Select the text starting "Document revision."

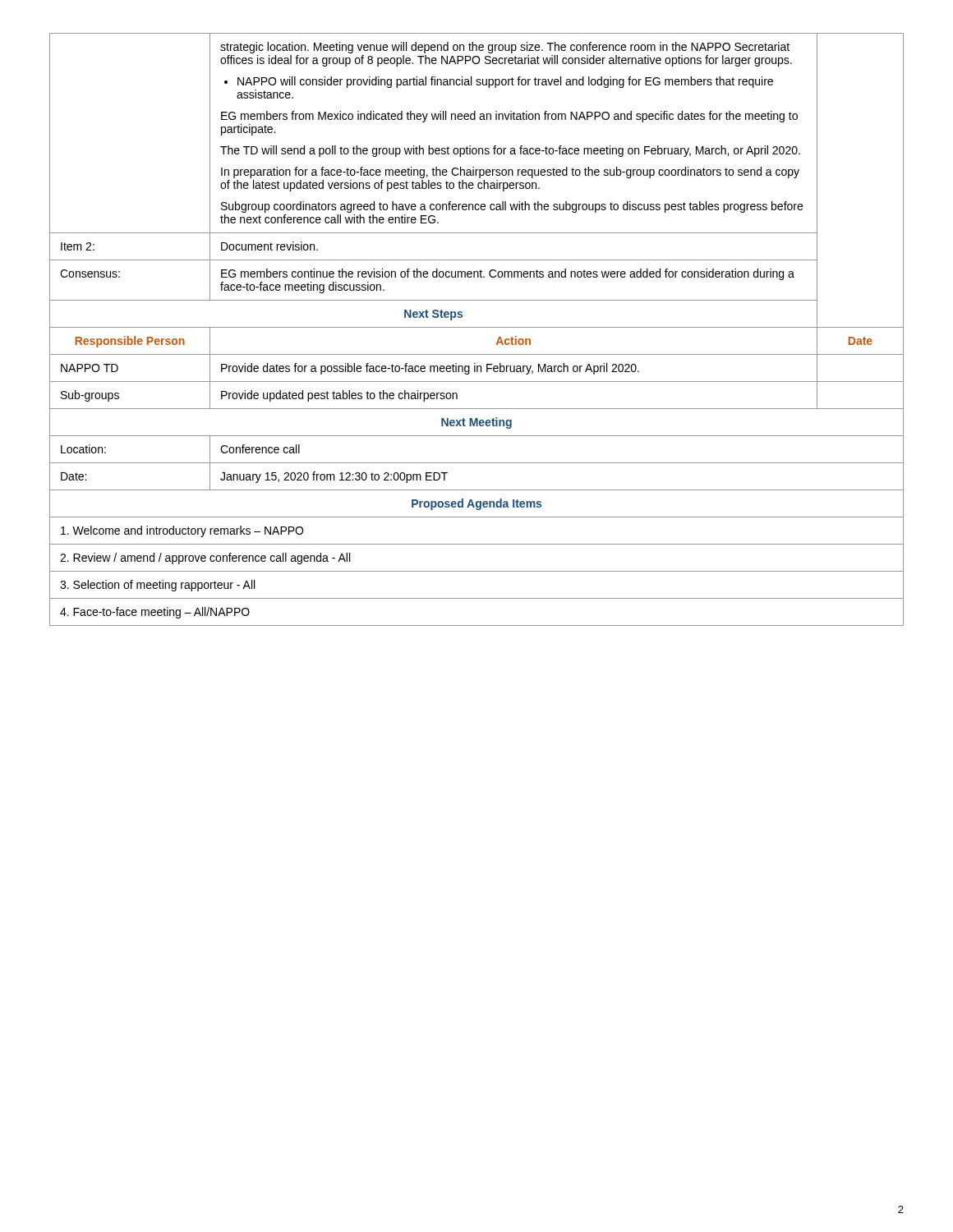point(269,246)
